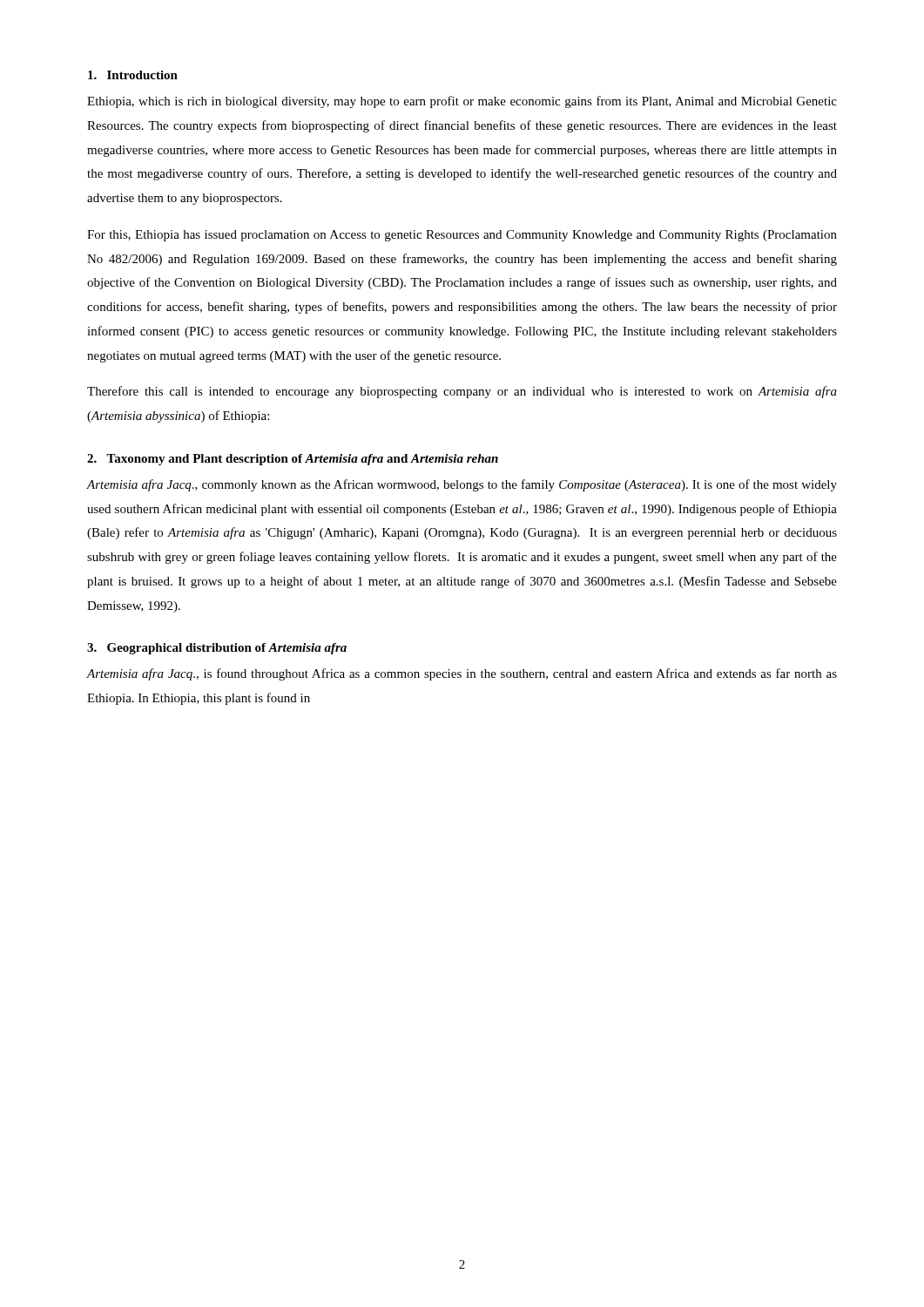Screen dimensions: 1307x924
Task: Navigate to the text starting "For this, Ethiopia"
Action: tap(462, 295)
